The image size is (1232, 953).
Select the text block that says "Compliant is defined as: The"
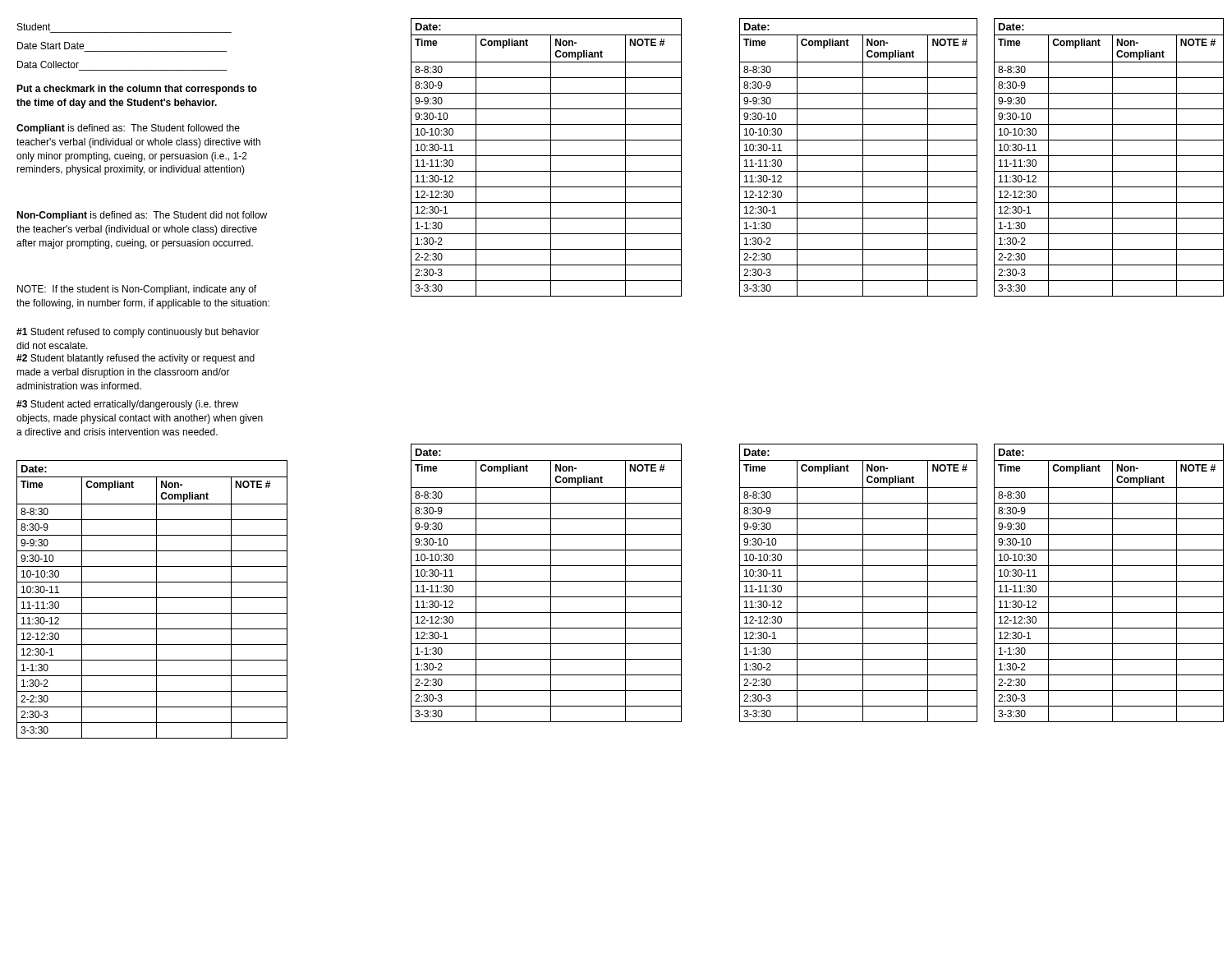(144, 149)
